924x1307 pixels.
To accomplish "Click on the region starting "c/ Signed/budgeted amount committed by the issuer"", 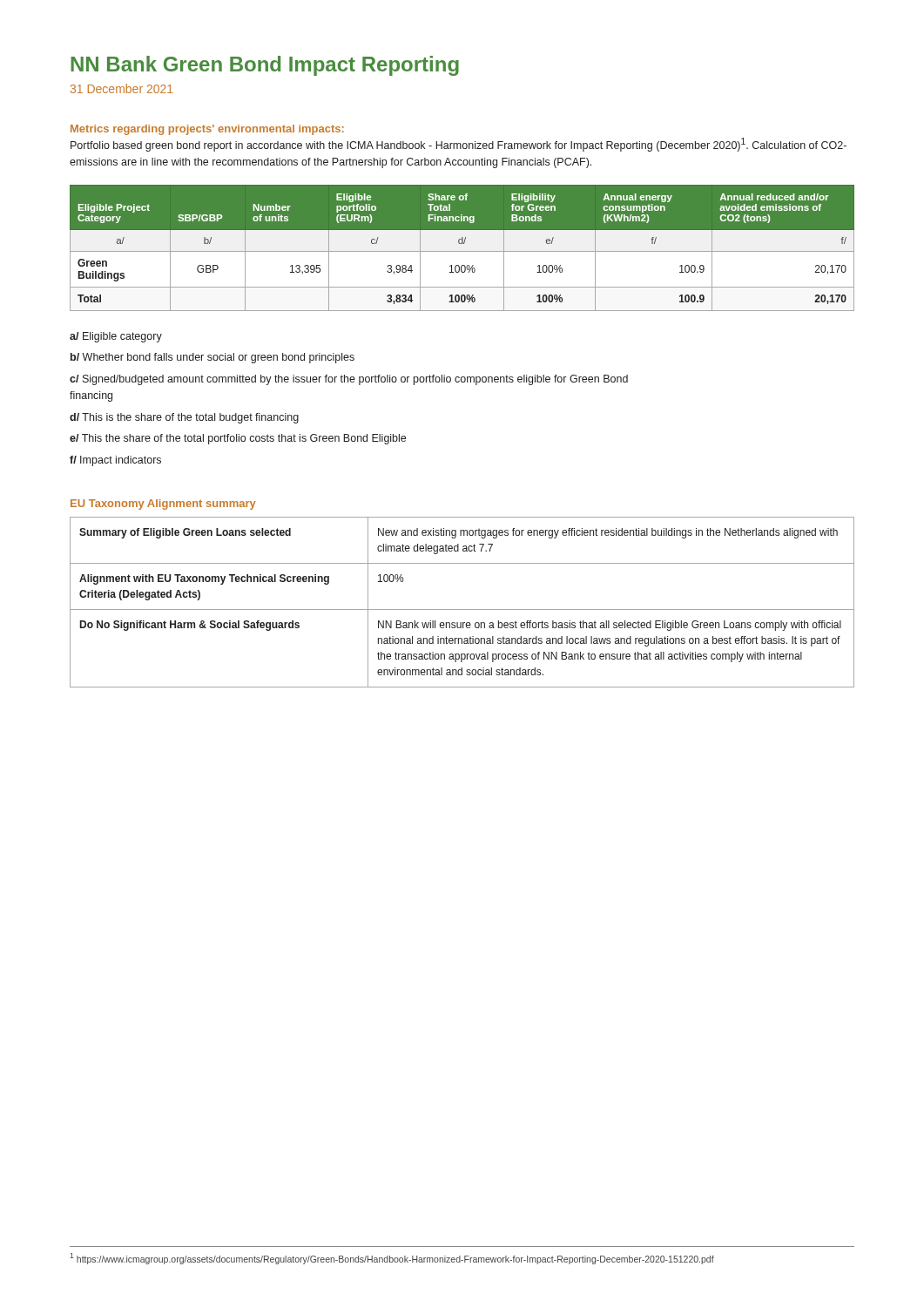I will (x=349, y=387).
